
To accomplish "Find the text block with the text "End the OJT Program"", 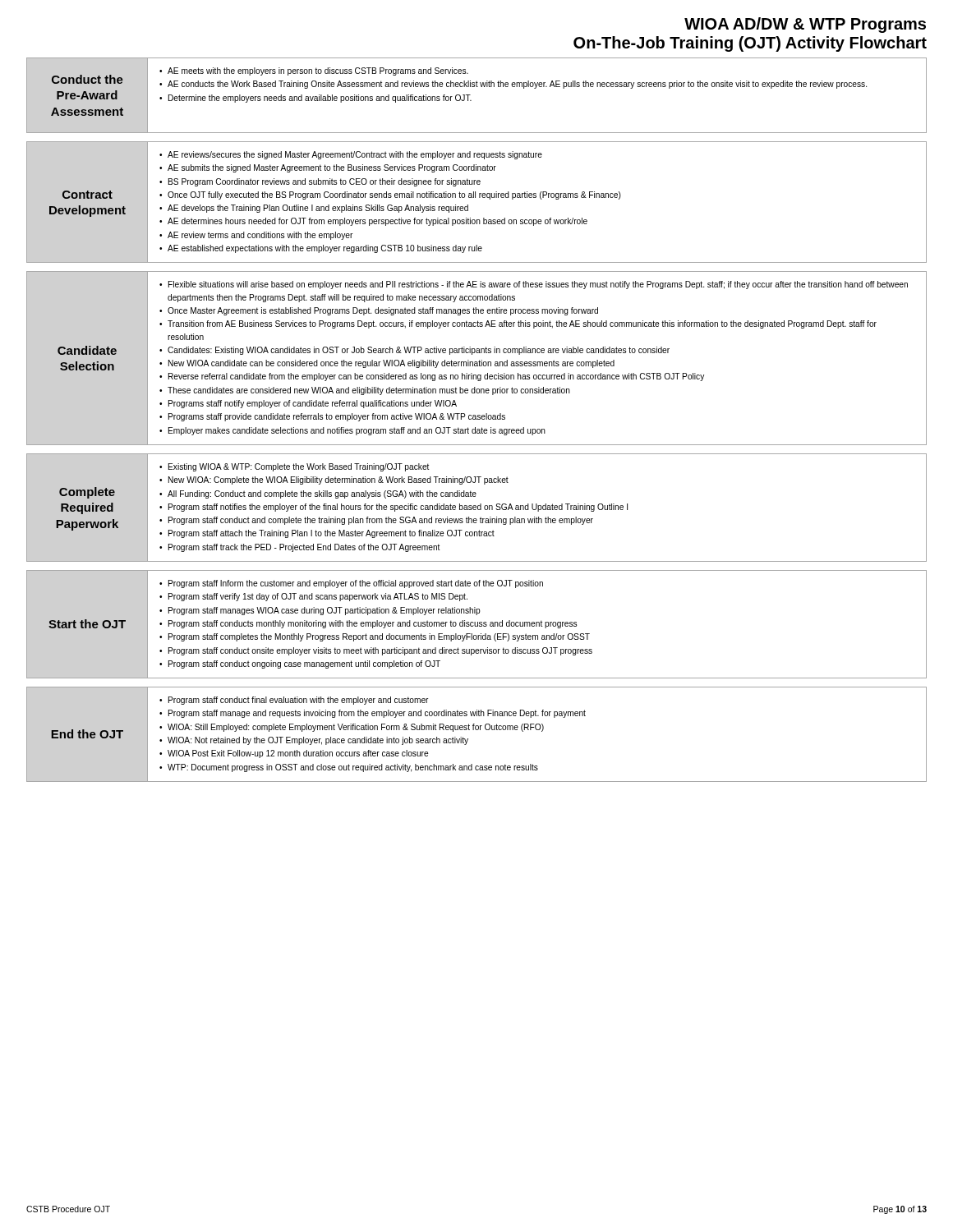I will pos(476,734).
